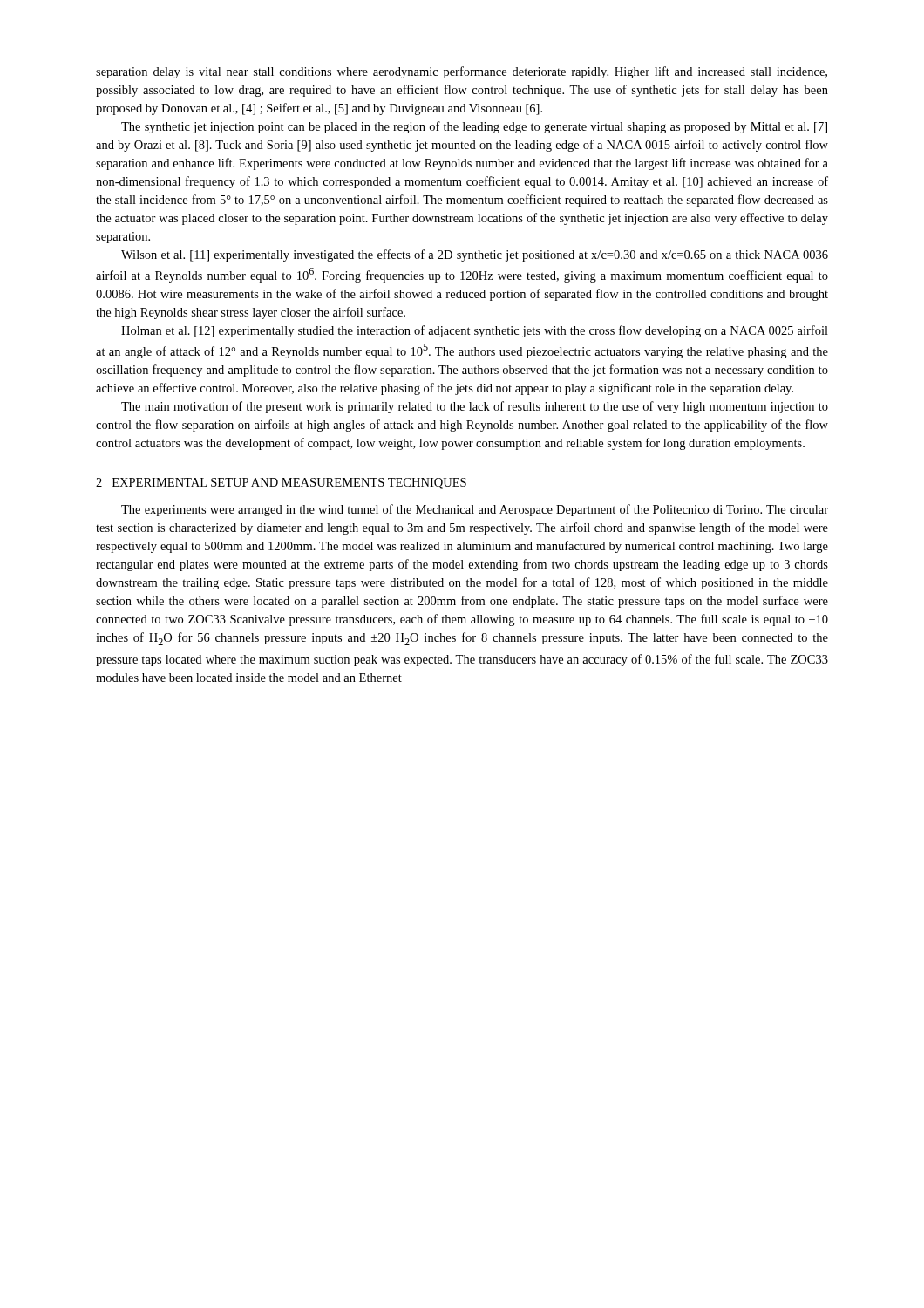Click on the text starting "2 EXPERIMENTAL SETUP AND MEASUREMENTS TECHNIQUES"

(462, 483)
